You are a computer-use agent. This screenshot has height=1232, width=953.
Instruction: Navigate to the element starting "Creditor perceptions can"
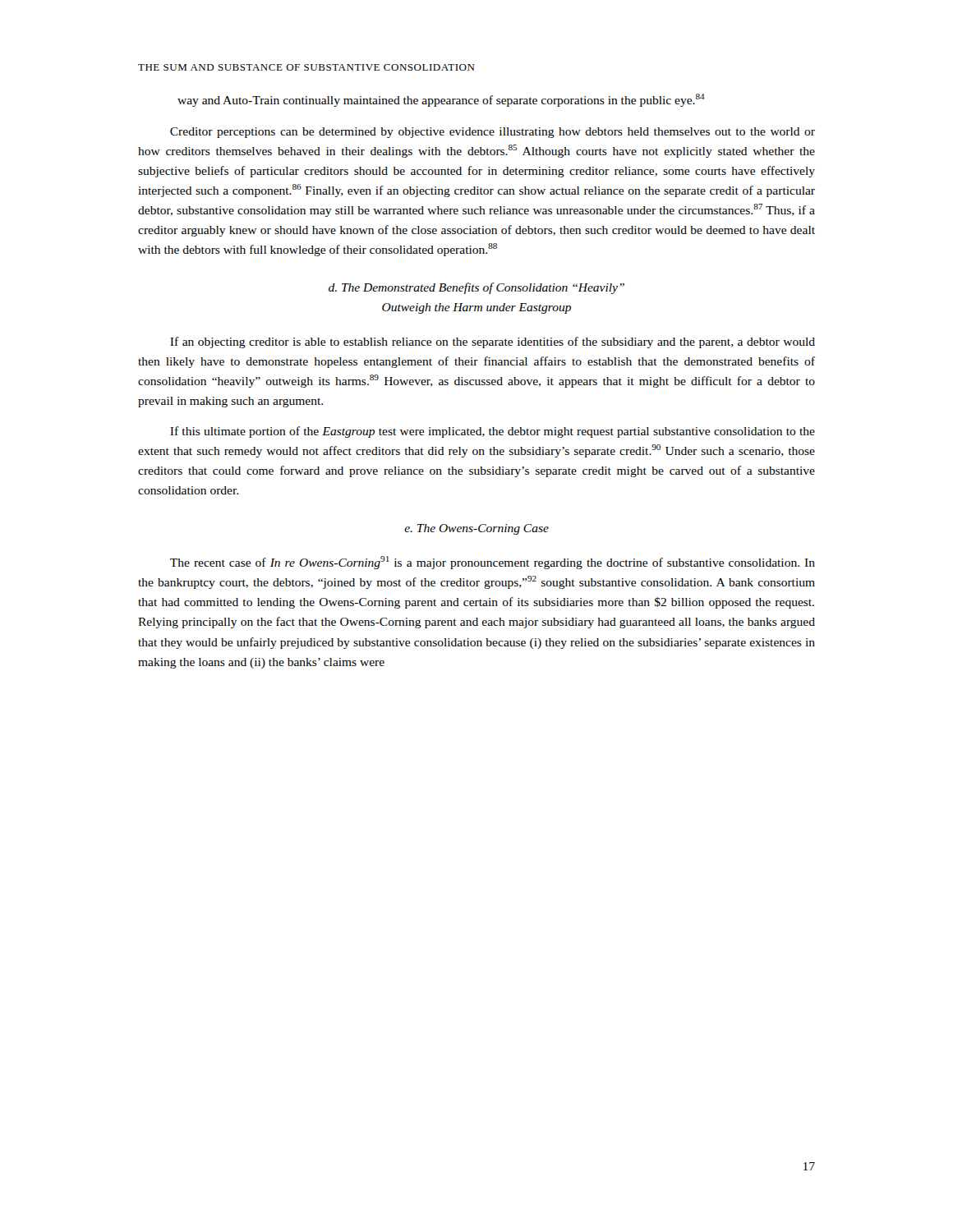click(476, 190)
